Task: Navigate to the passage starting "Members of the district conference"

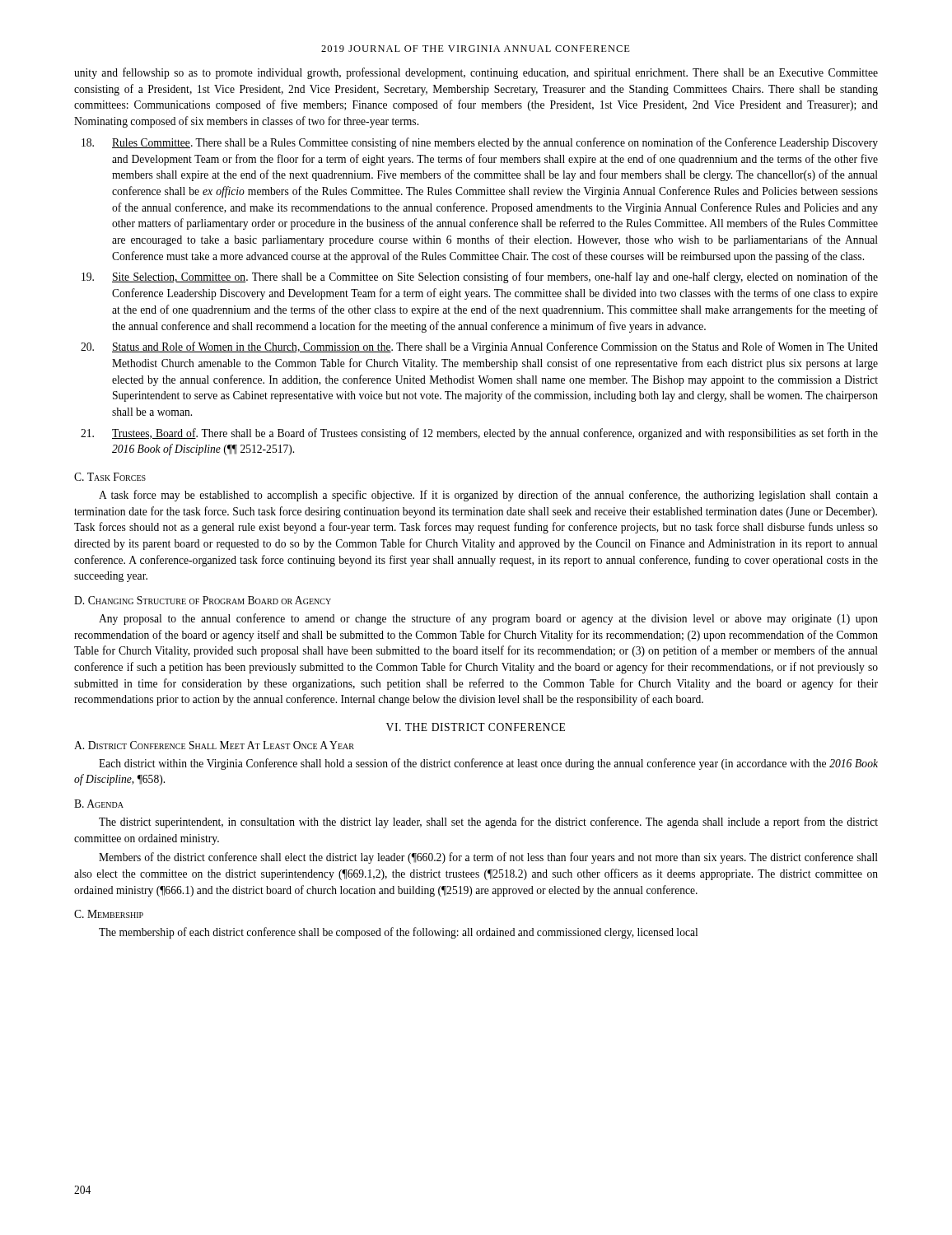Action: tap(476, 874)
